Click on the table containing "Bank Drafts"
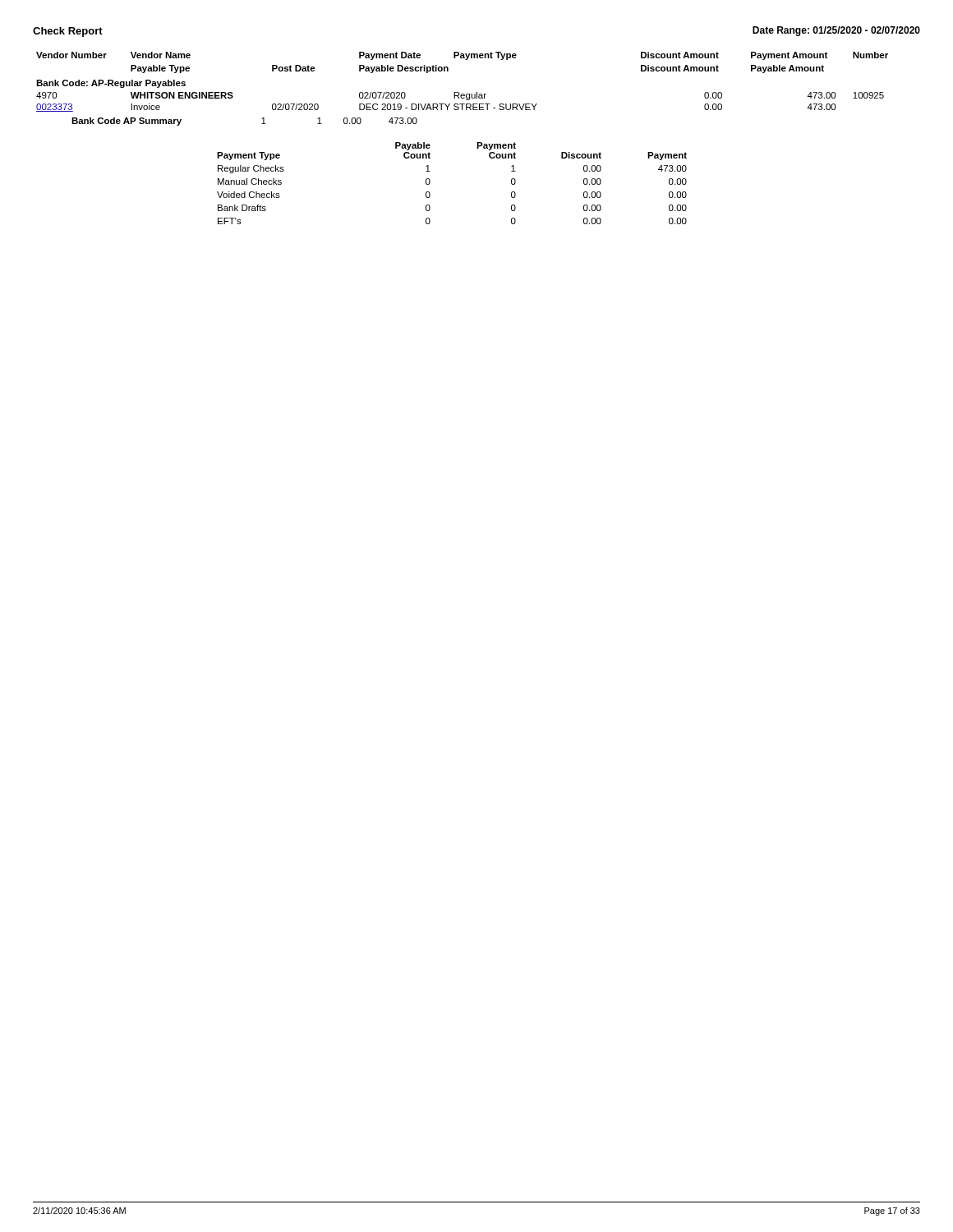Screen dimensions: 1232x953 click(567, 183)
